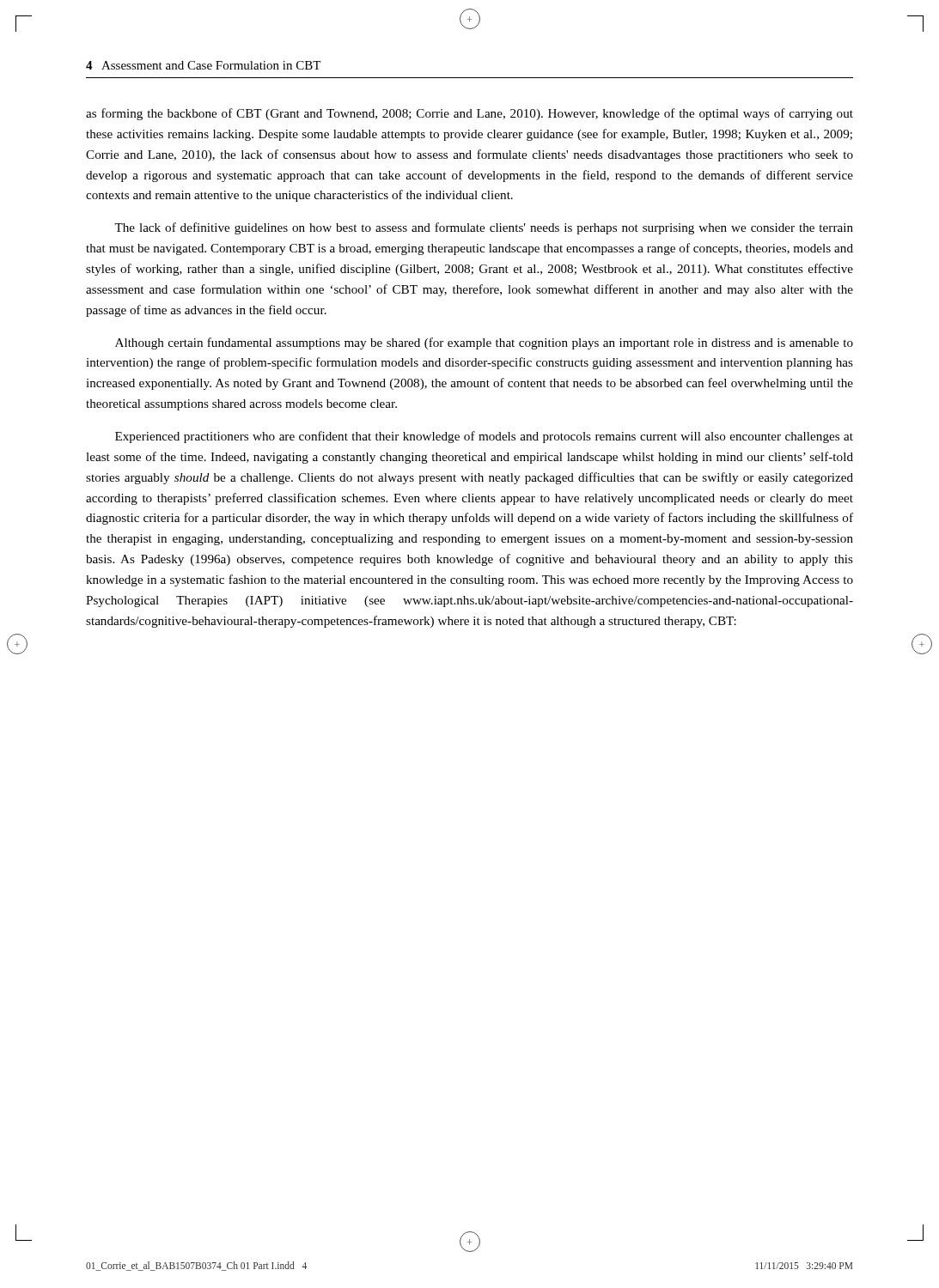Viewport: 939px width, 1288px height.
Task: Select the text block containing "Experienced practitioners who are confident that their"
Action: tap(470, 528)
